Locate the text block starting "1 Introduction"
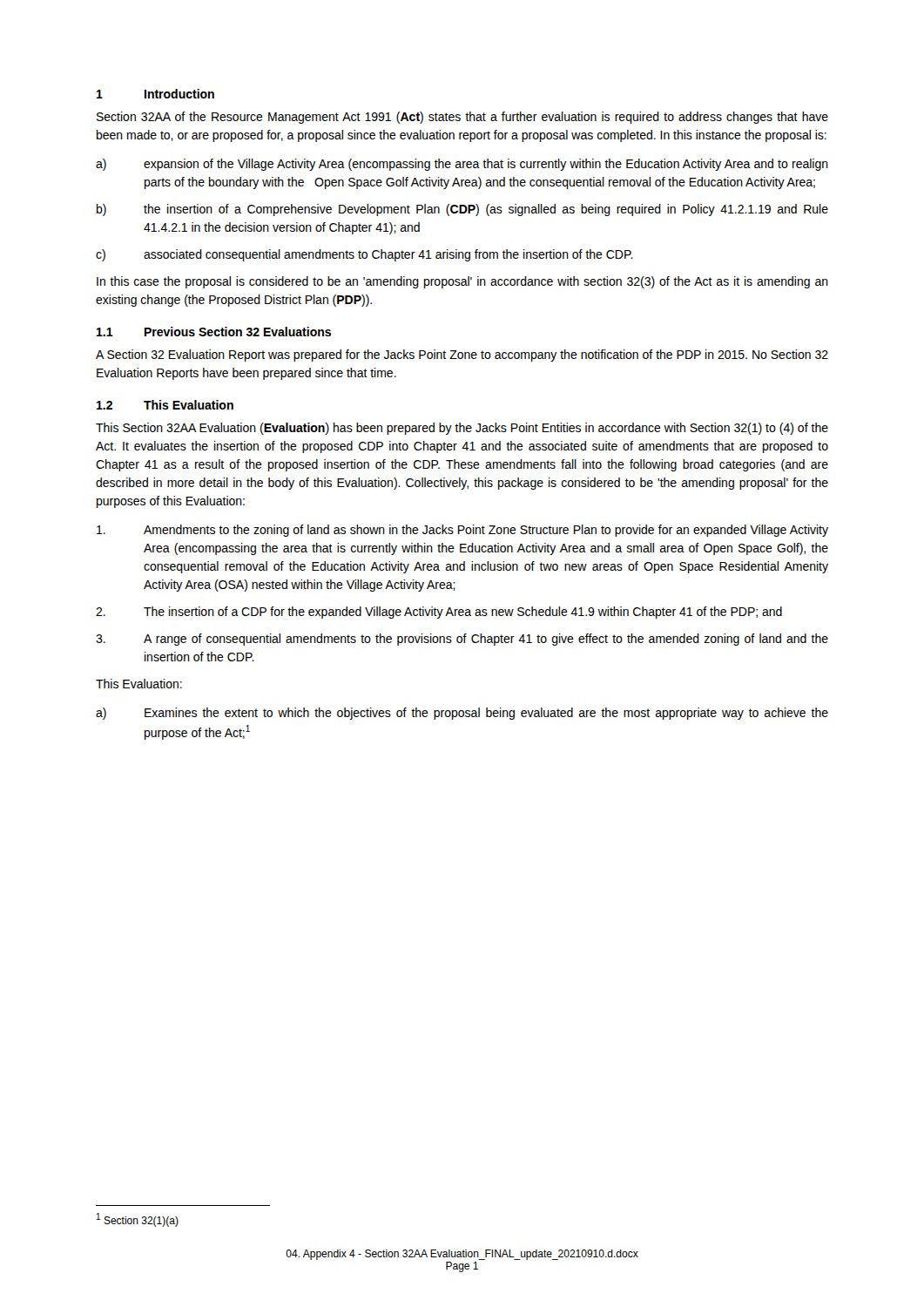This screenshot has height=1307, width=924. click(155, 94)
